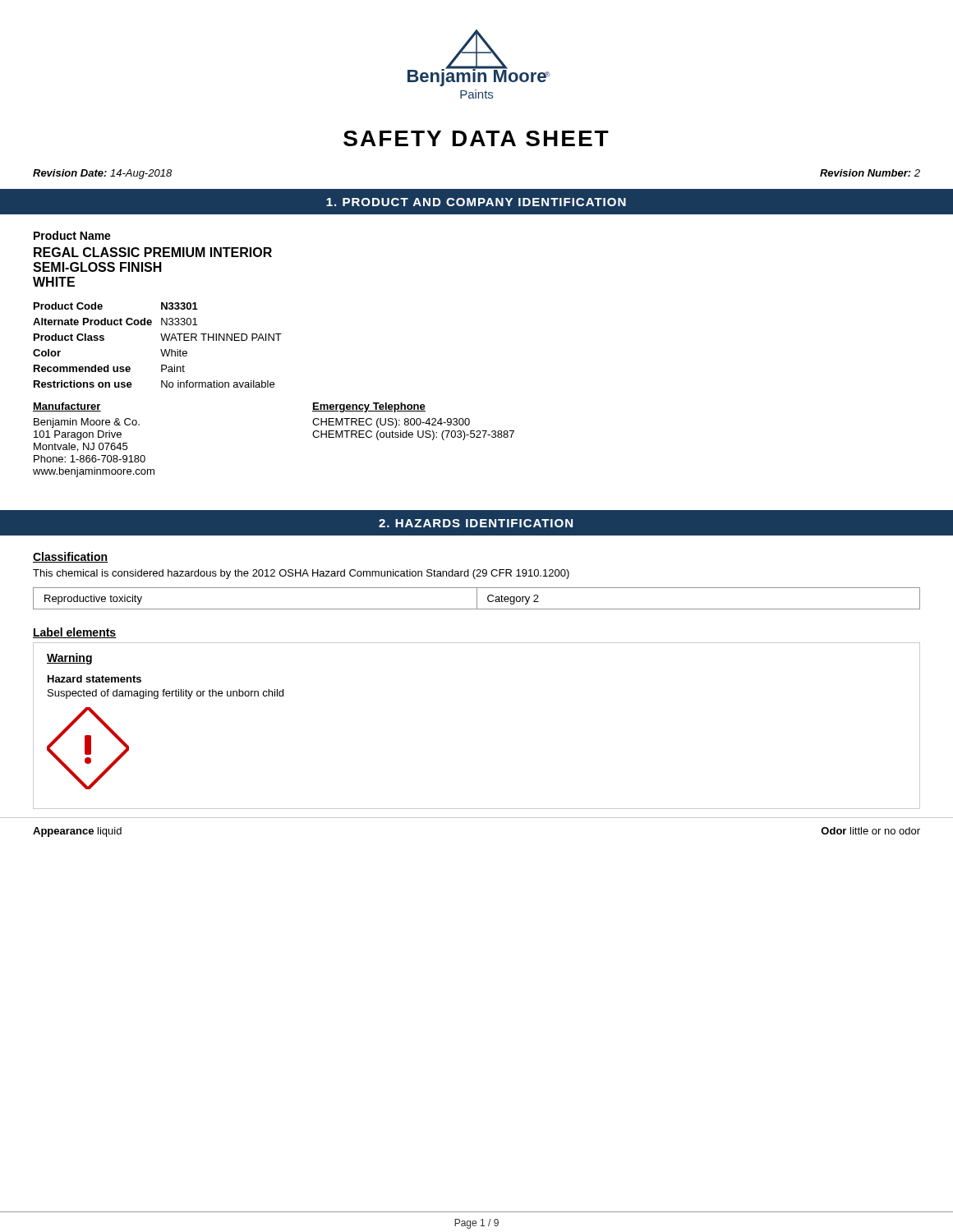
Task: Where does it say "SAFETY DATA SHEET"?
Action: point(476,138)
